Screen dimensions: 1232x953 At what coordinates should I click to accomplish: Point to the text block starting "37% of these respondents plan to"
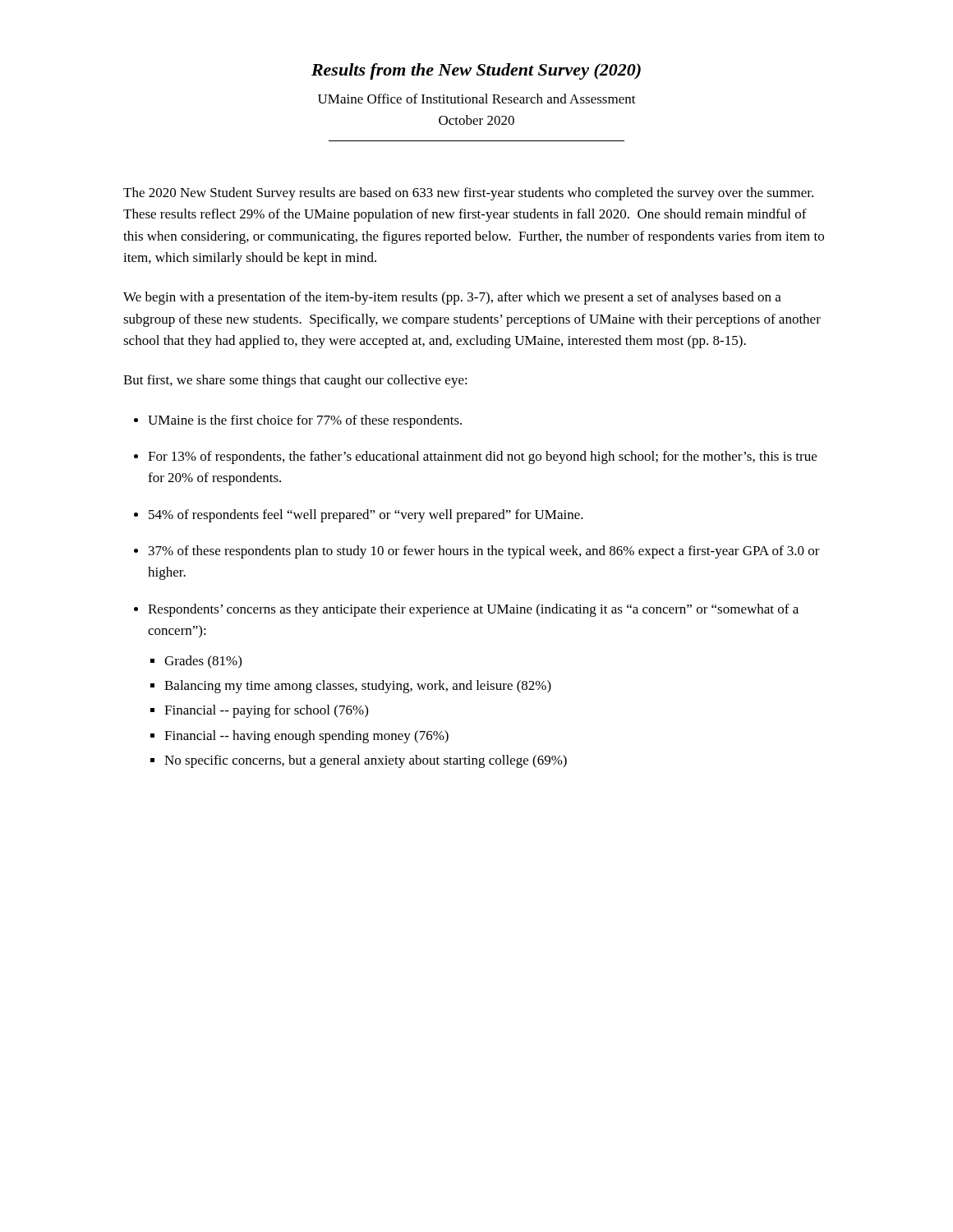click(x=484, y=562)
